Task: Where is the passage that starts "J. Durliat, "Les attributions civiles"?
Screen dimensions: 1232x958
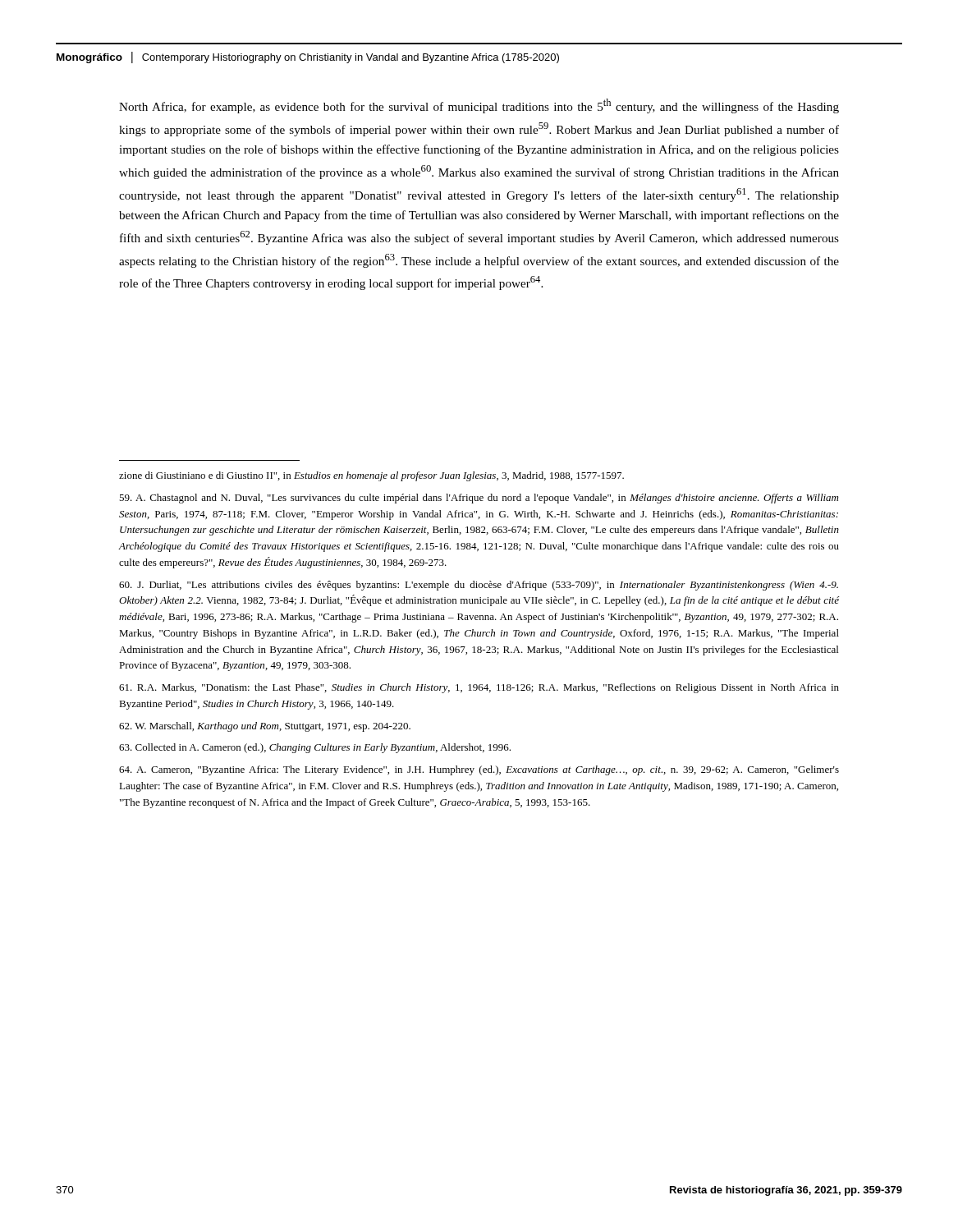Action: click(x=479, y=625)
